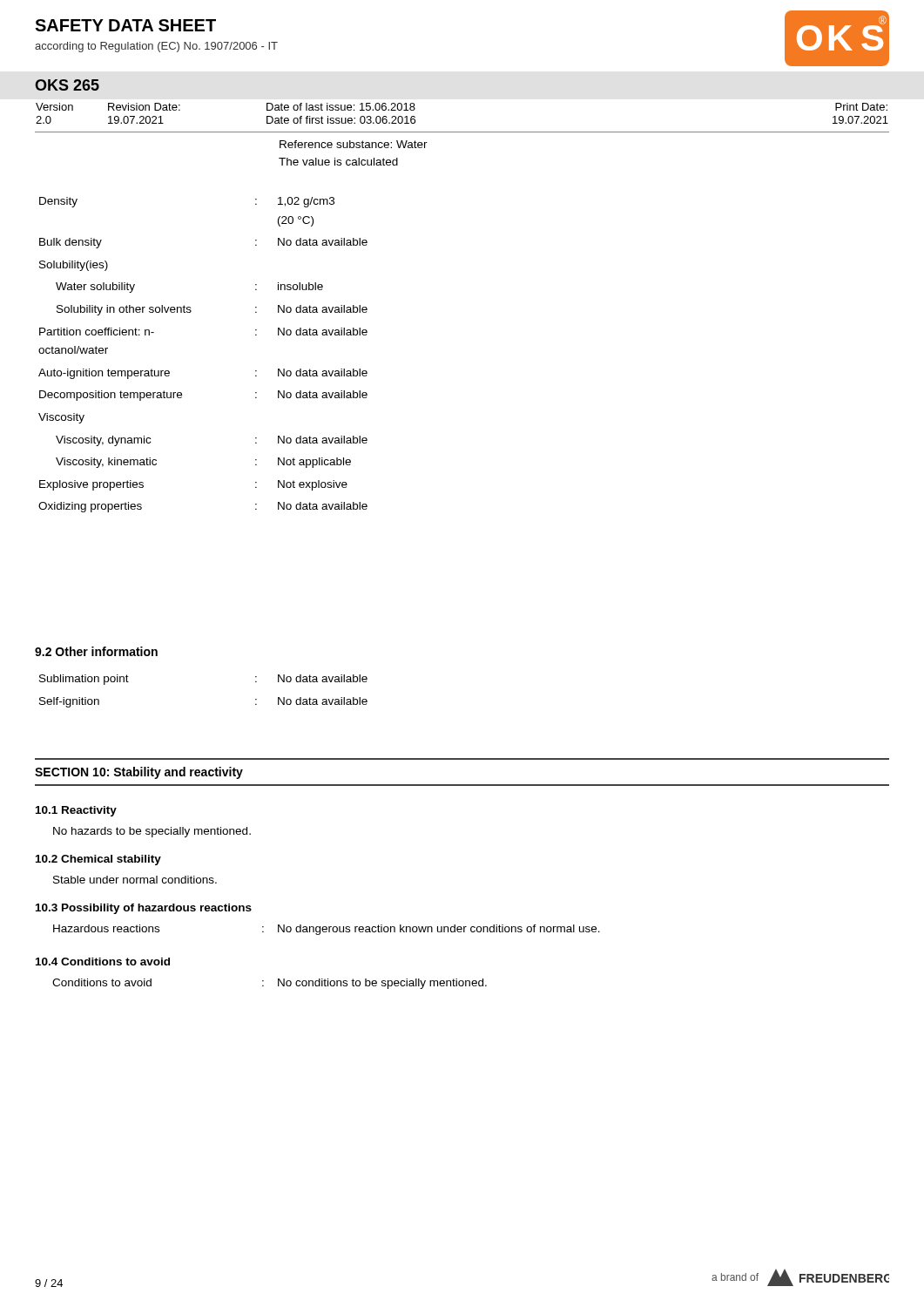Viewport: 924px width, 1307px height.
Task: Find the logo
Action: 837,38
